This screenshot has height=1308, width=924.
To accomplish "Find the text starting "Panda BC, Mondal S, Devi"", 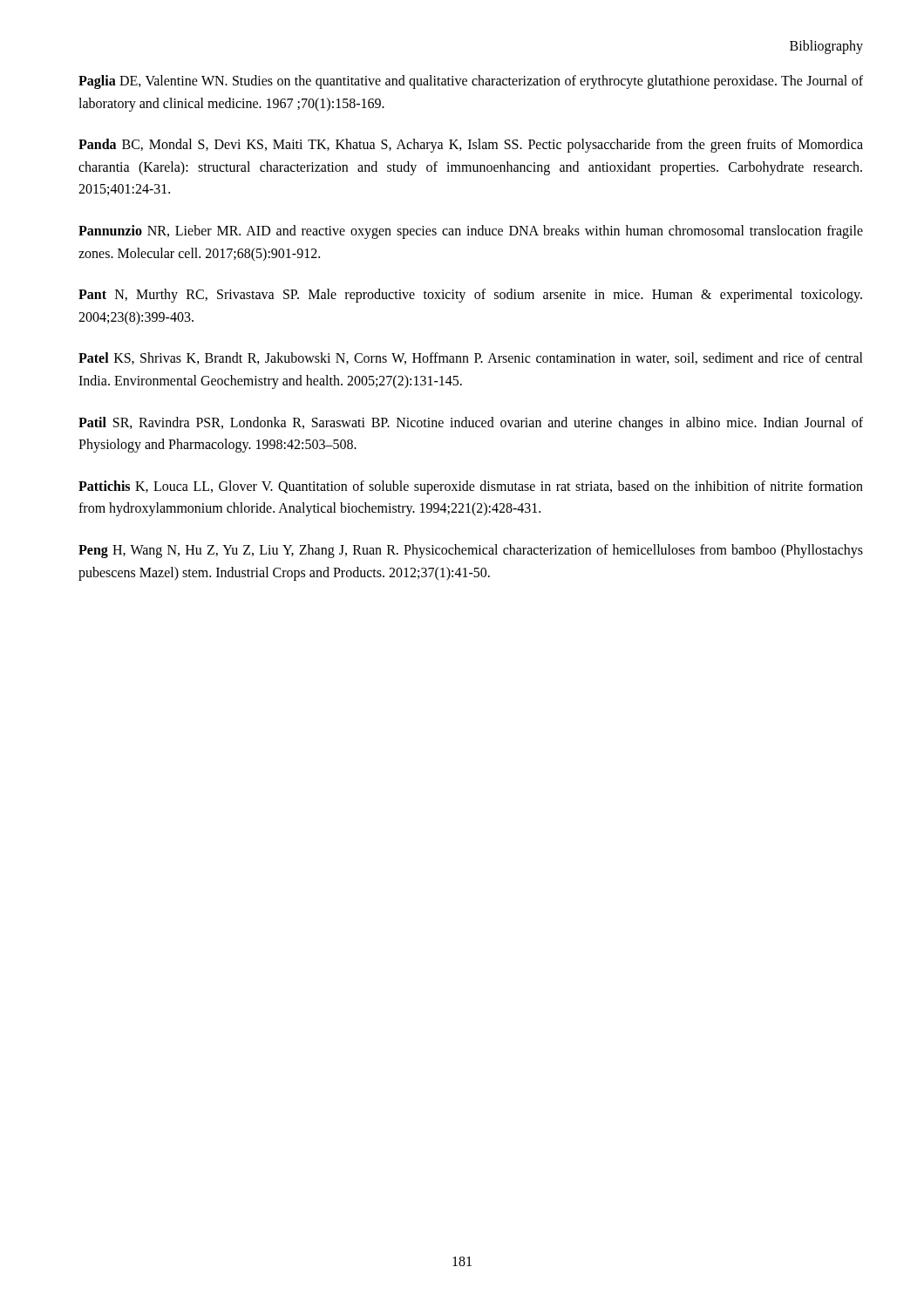I will point(471,167).
